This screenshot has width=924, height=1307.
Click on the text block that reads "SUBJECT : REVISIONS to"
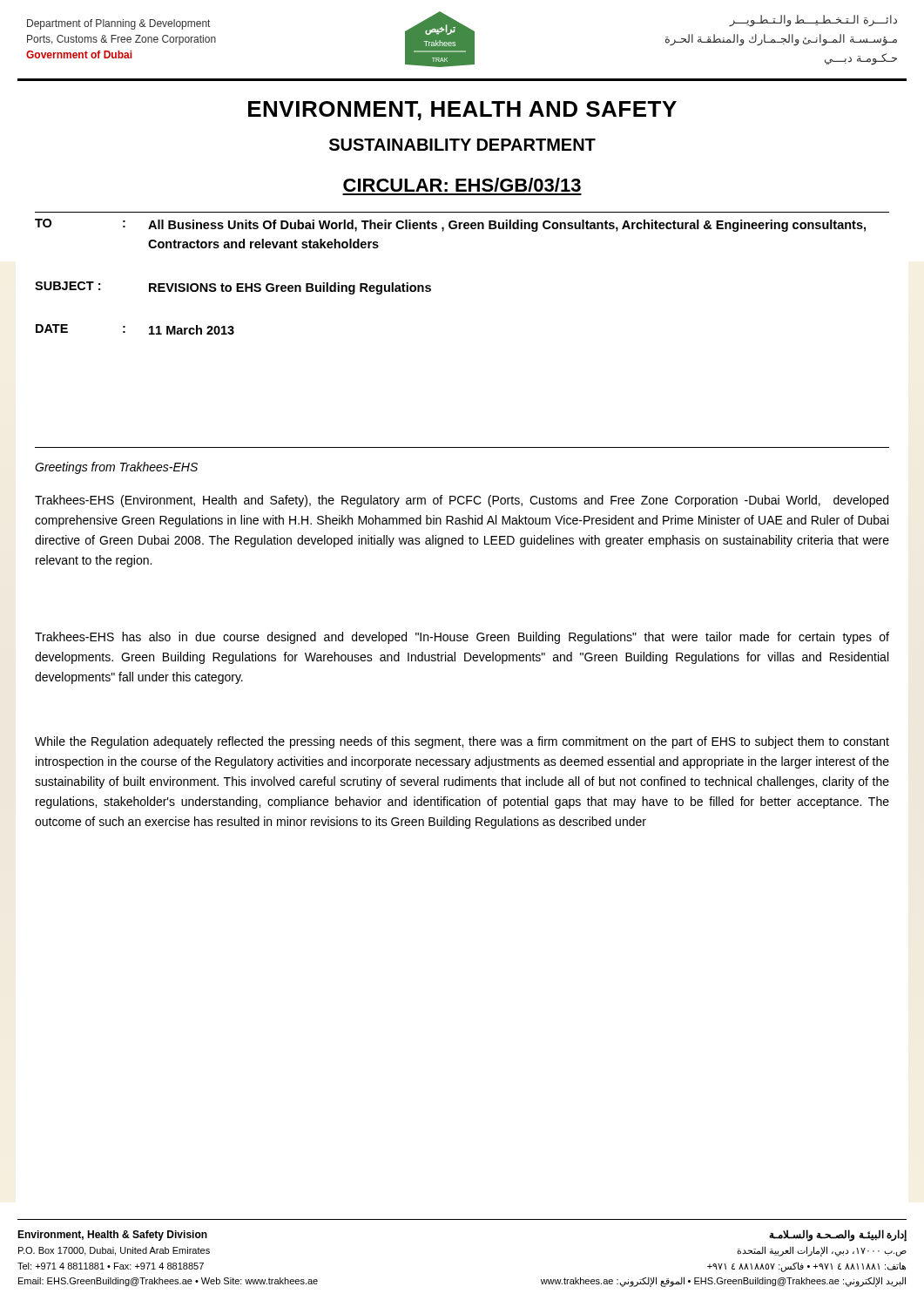coord(233,288)
